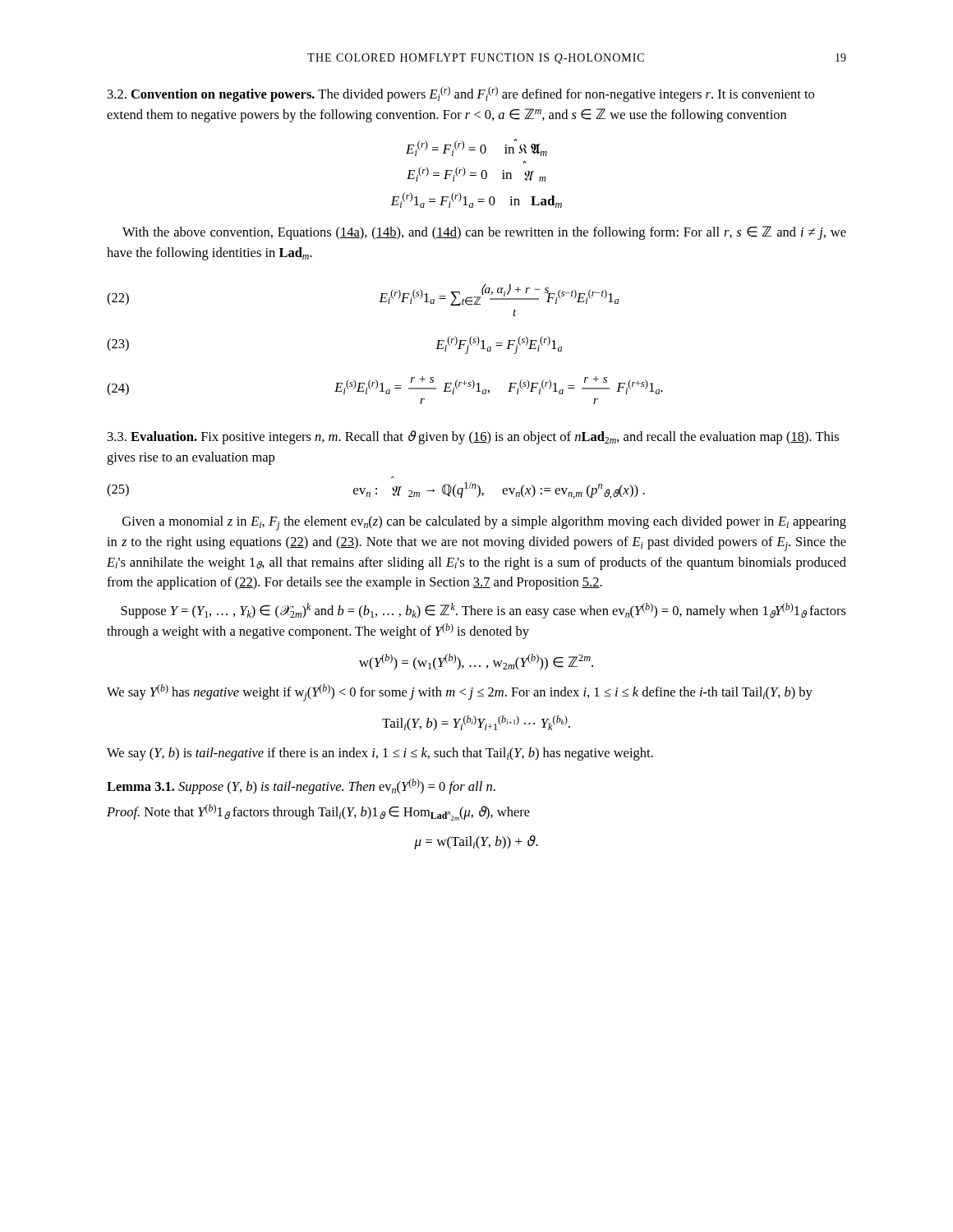Find the passage starting "μ = w(Taili(Y, b)) + ϑ."
The image size is (953, 1232).
click(x=476, y=842)
